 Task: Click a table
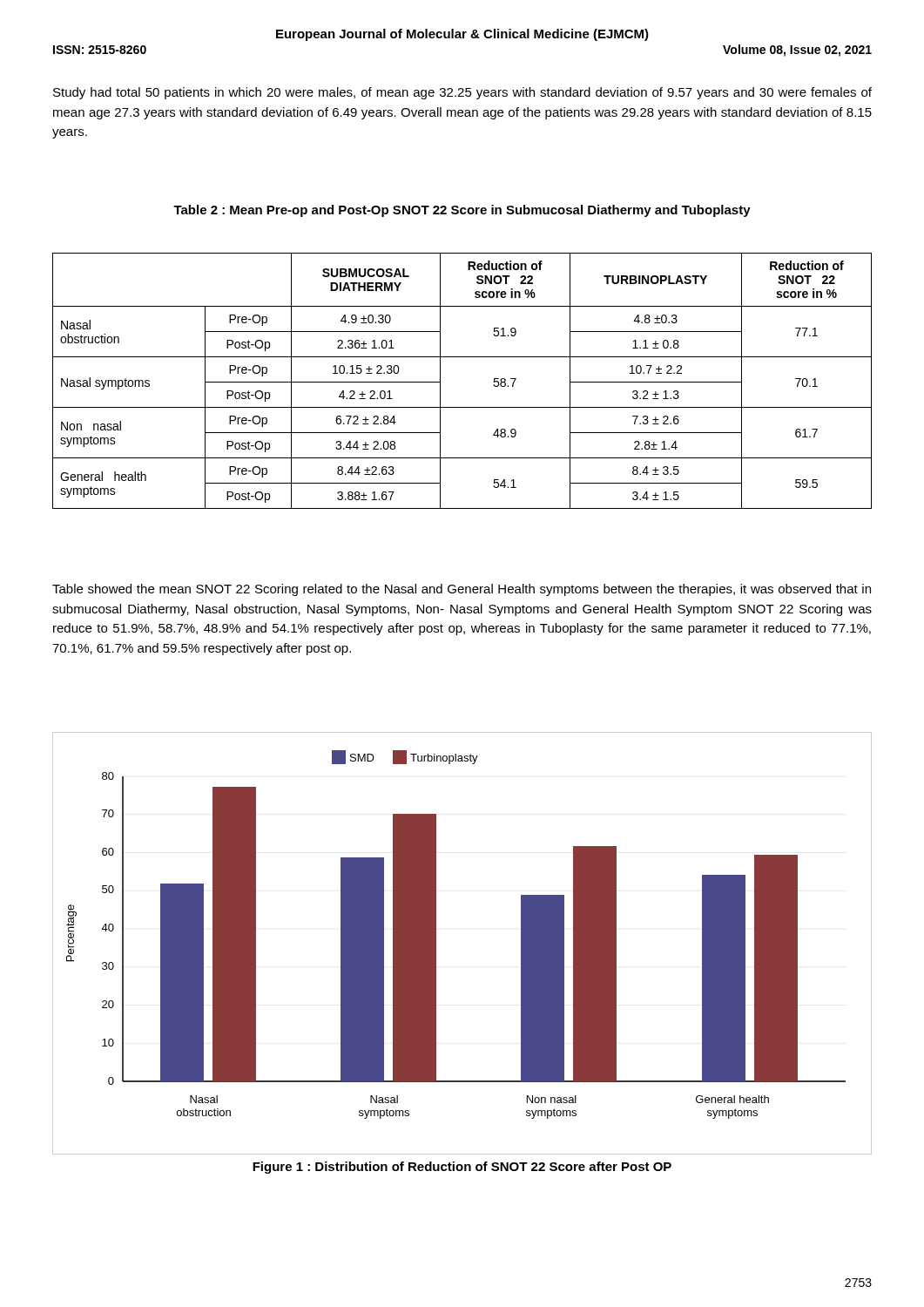coord(462,381)
